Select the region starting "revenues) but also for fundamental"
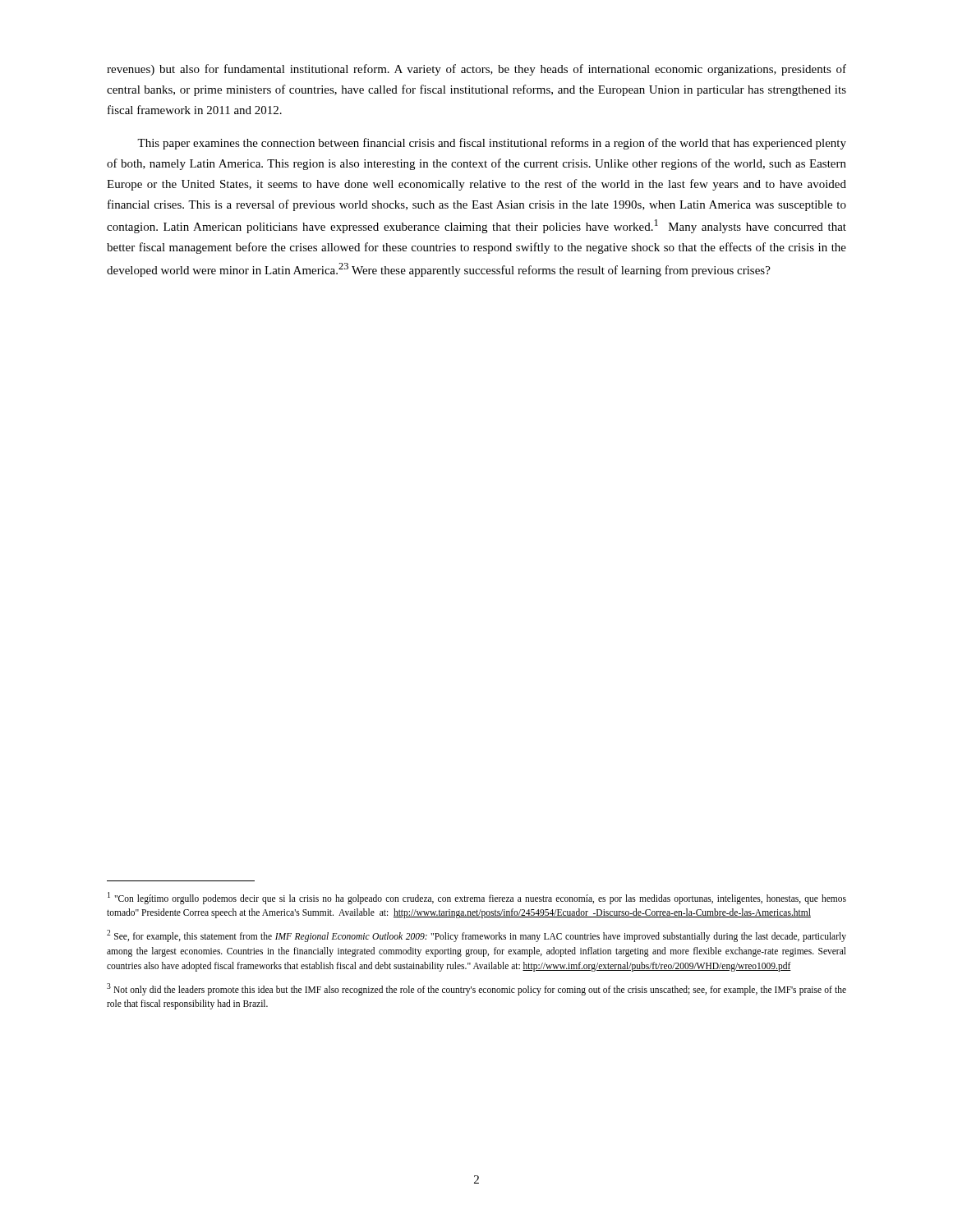The width and height of the screenshot is (953, 1232). point(476,89)
